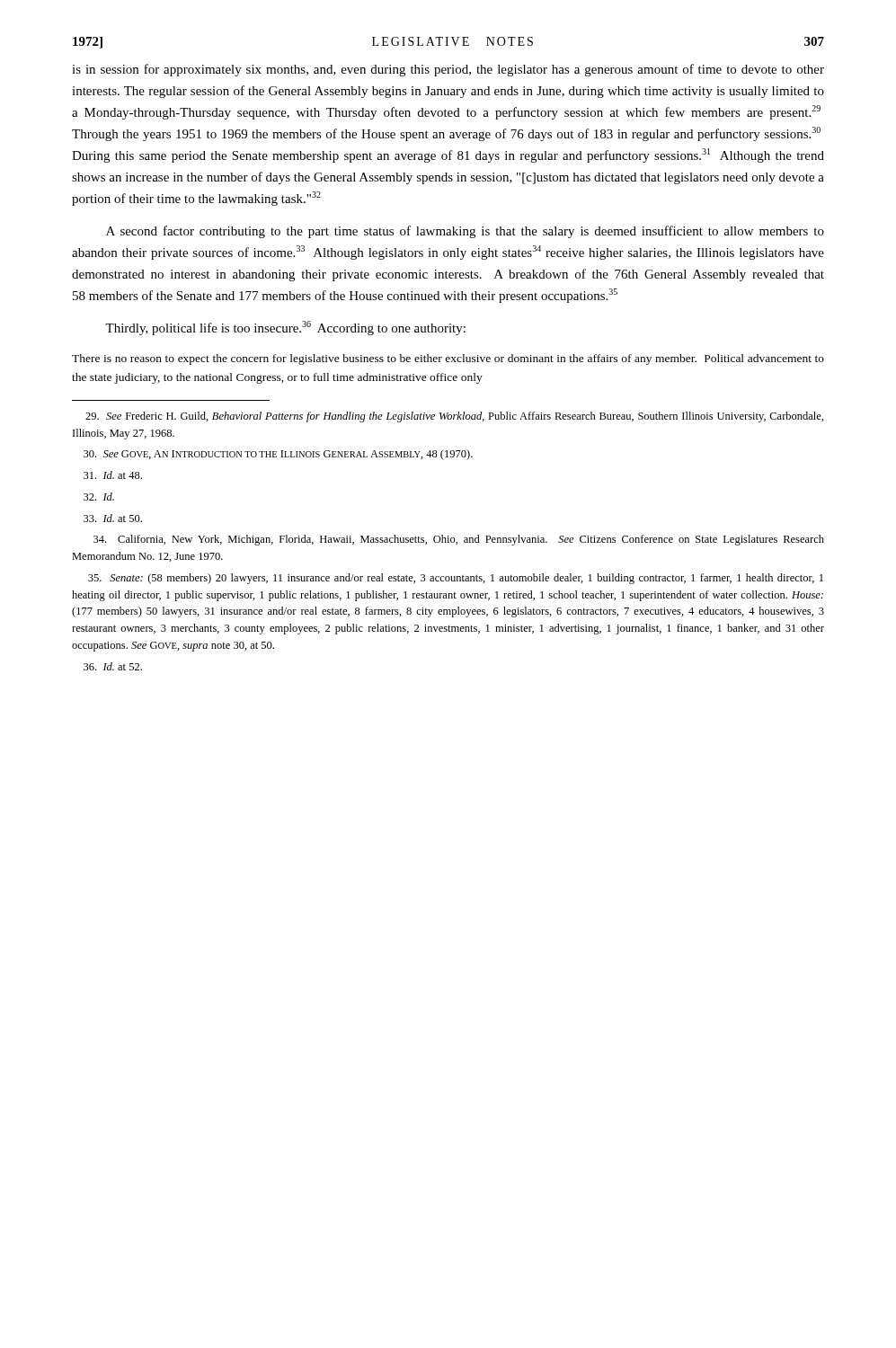
Task: Click on the passage starting "Id. at 50."
Action: 107,518
